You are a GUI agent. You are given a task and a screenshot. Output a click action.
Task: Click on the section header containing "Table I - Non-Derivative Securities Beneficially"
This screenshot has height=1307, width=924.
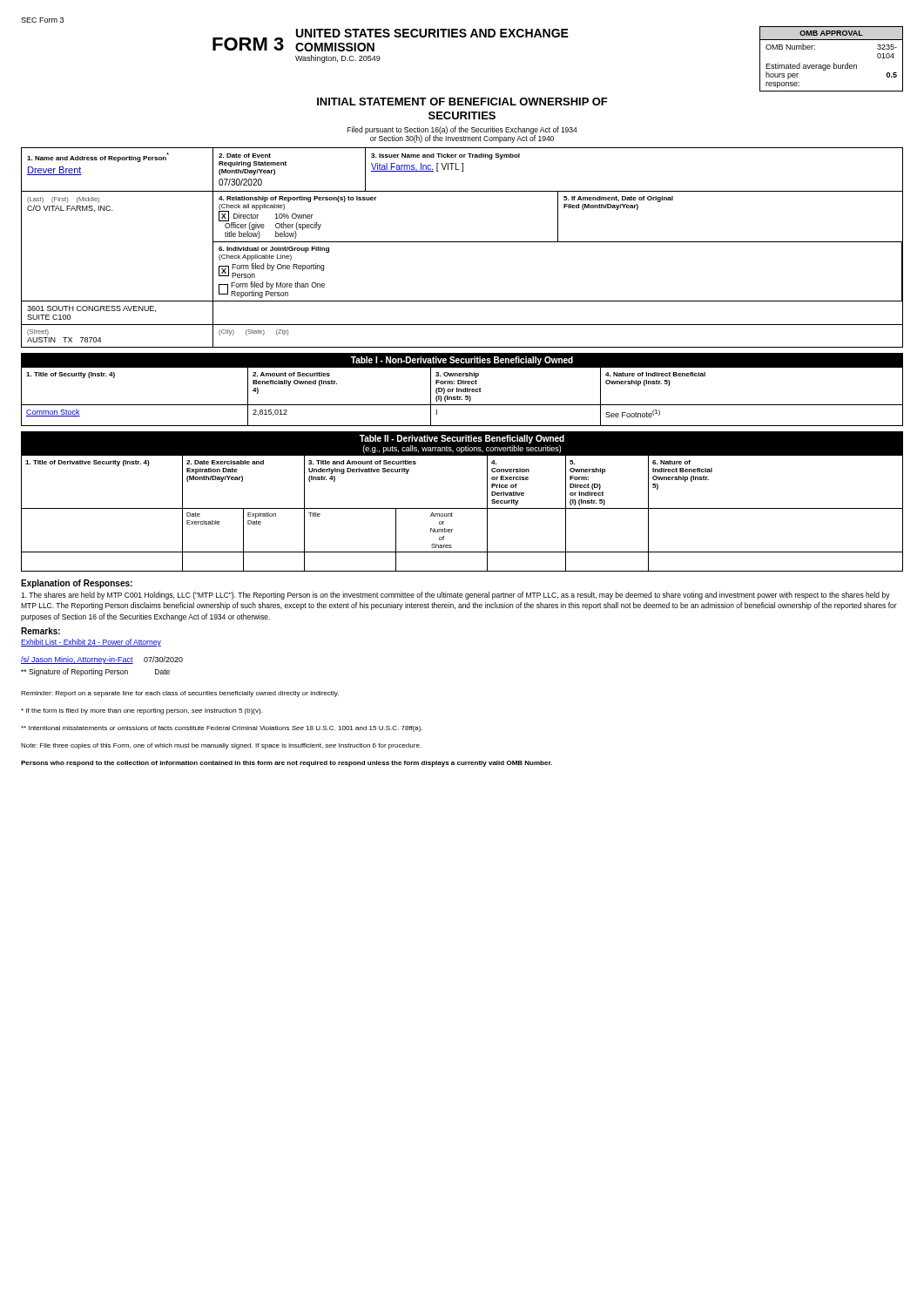click(462, 360)
